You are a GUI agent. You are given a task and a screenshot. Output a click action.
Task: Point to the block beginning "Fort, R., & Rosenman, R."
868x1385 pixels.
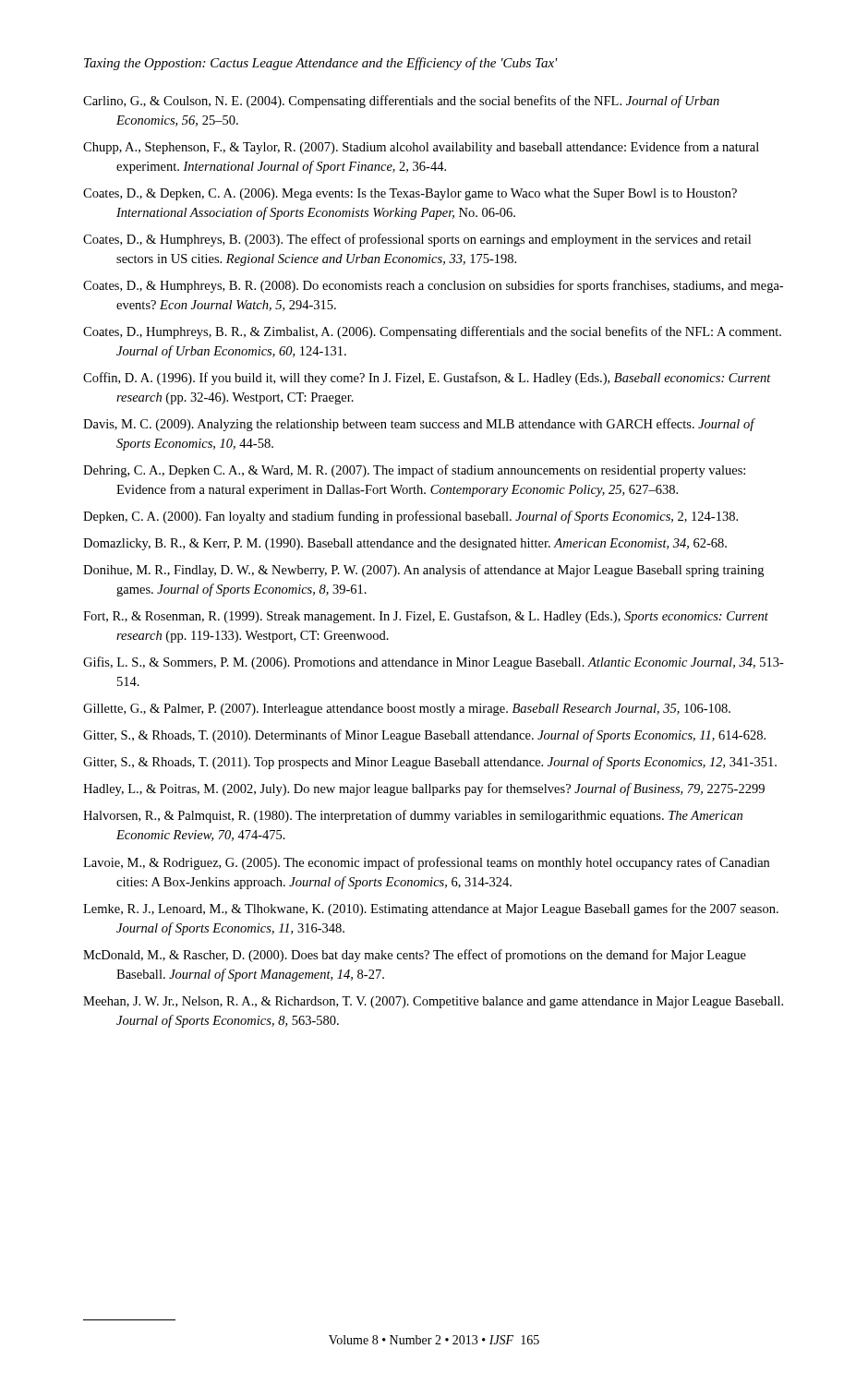tap(426, 626)
